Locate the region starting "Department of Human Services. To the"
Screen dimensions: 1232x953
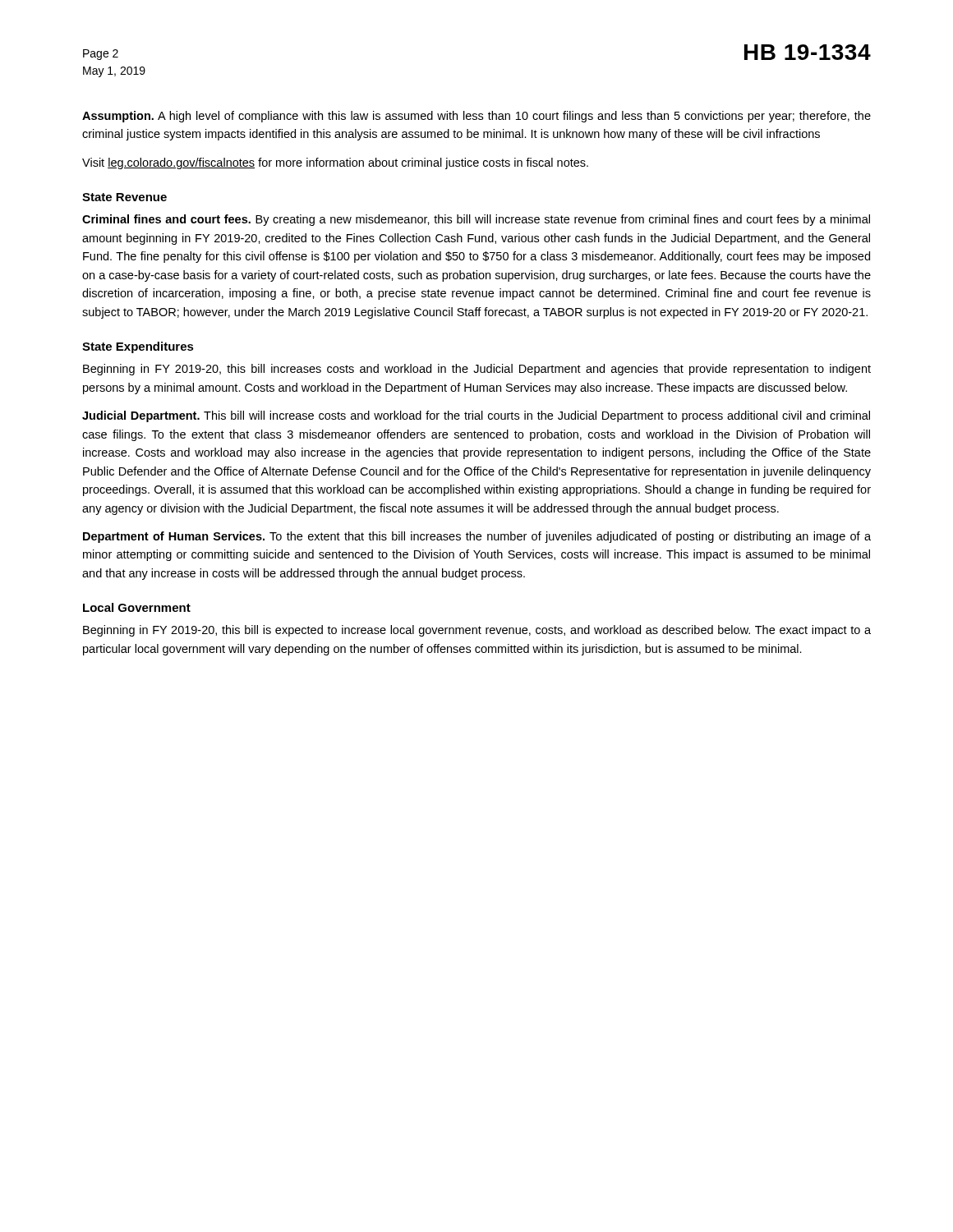[x=476, y=555]
